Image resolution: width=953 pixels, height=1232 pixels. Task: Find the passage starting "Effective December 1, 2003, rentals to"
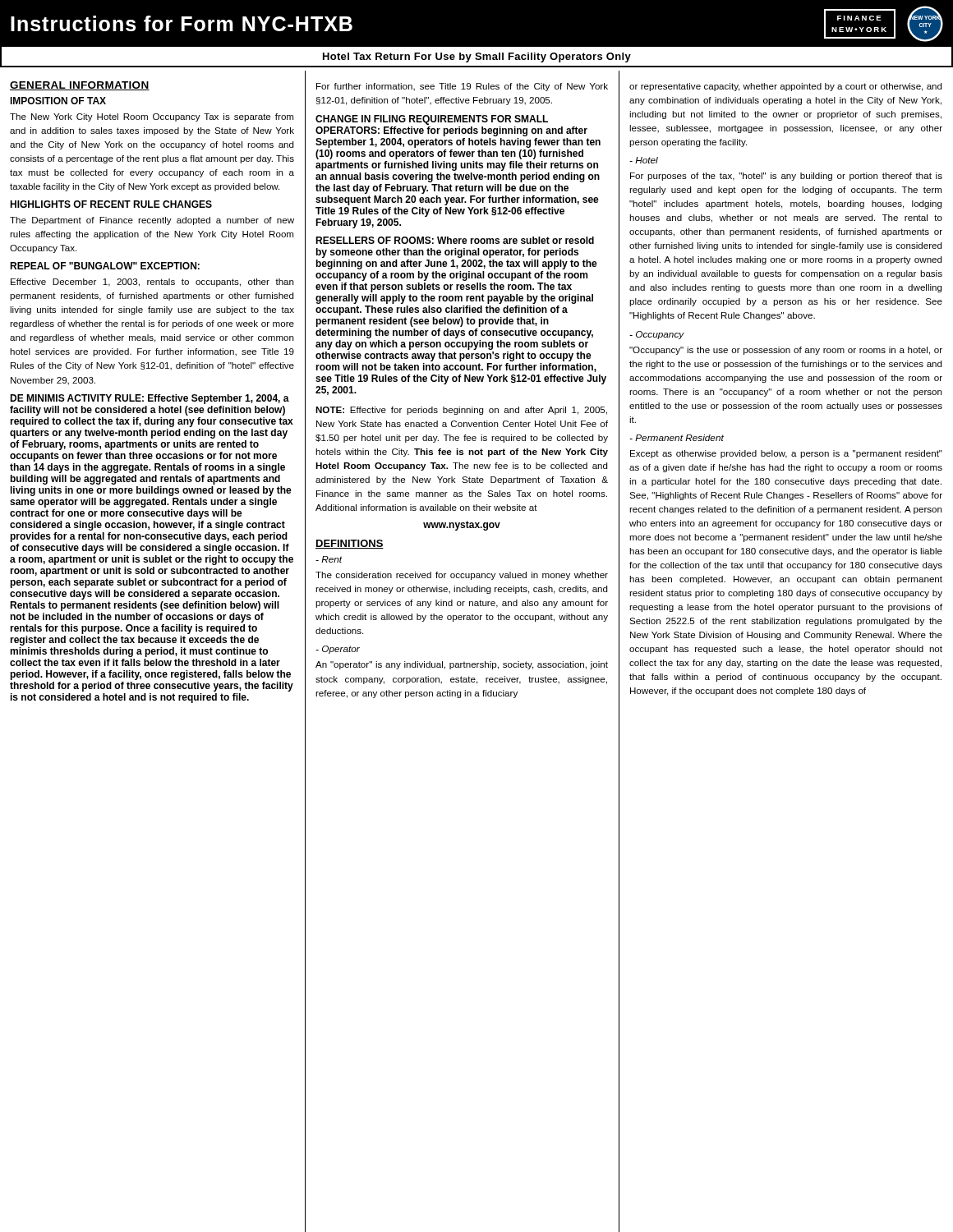152,330
